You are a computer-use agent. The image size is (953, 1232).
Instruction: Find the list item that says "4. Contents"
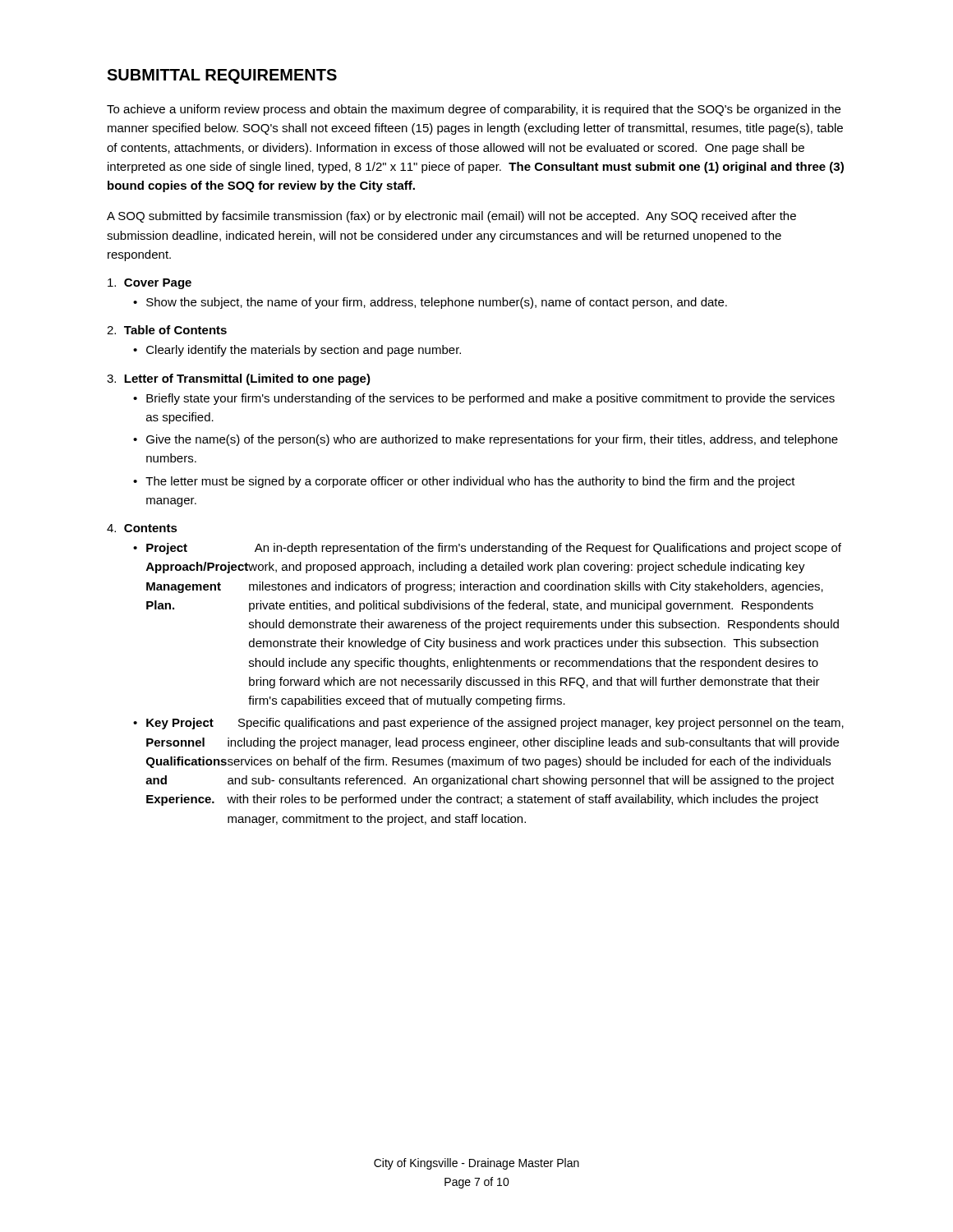tap(142, 528)
